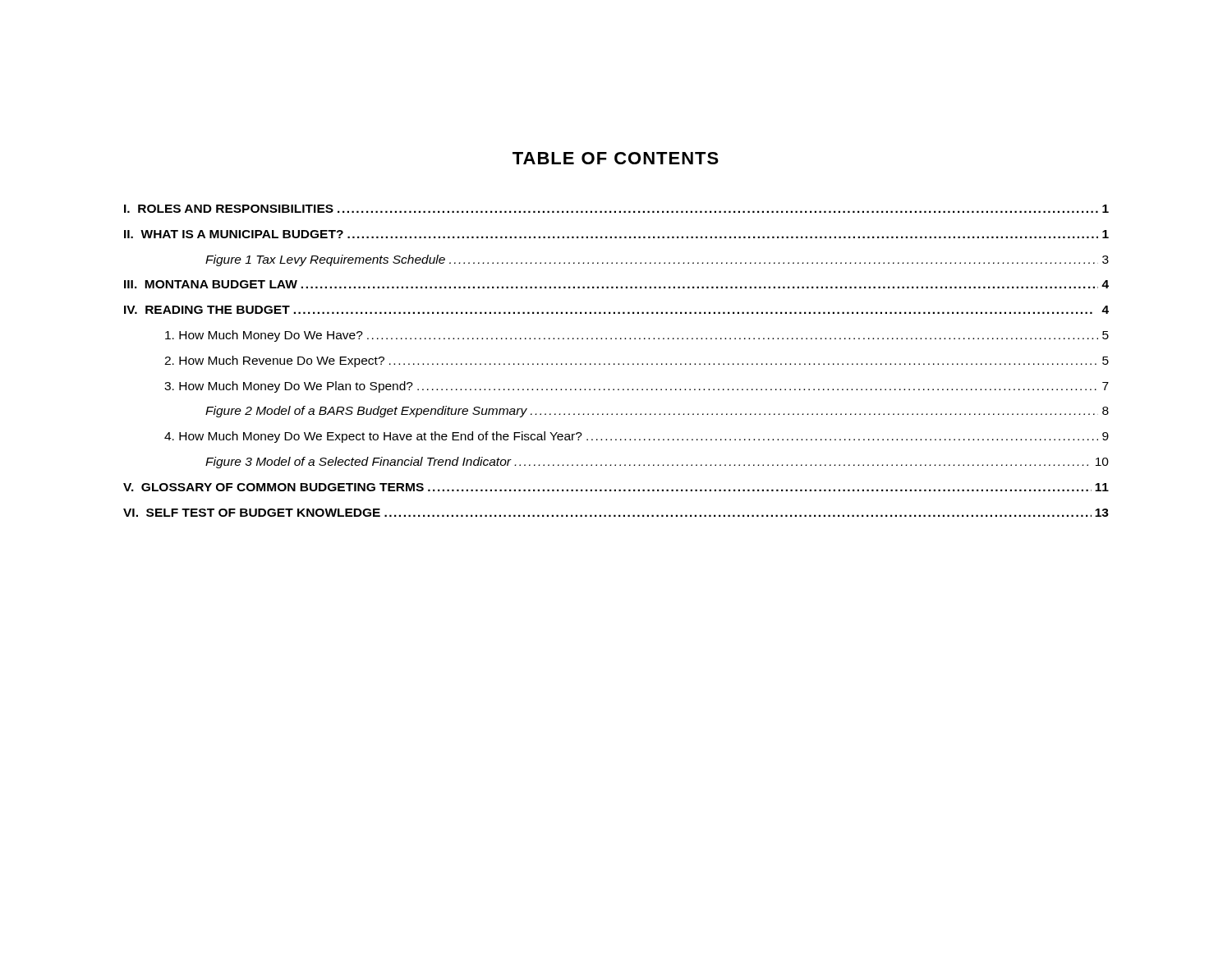Locate the text "II. WHAT IS A MUNICIPAL BUDGET? 1"

[x=616, y=234]
